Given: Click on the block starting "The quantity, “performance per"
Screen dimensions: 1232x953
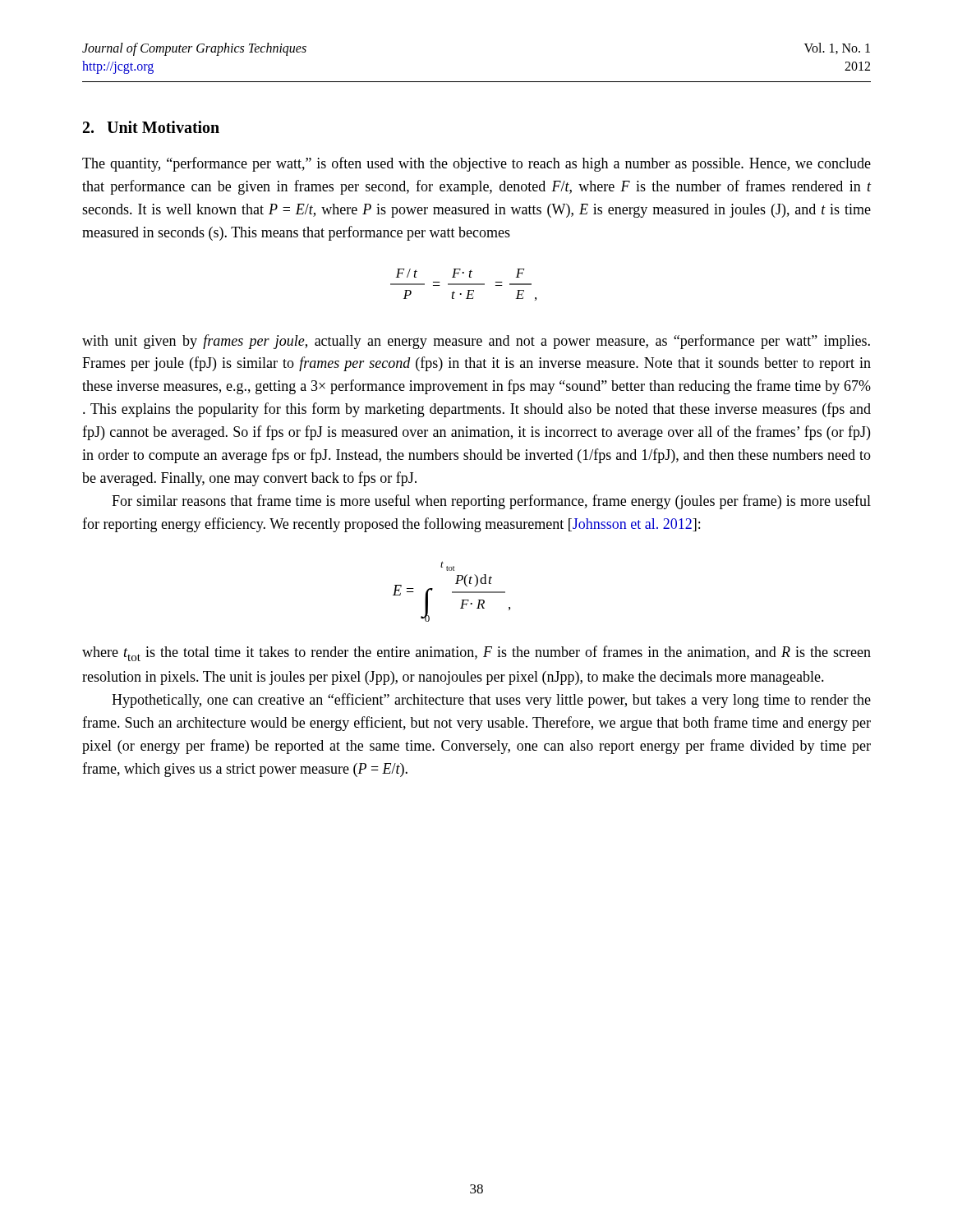Looking at the screenshot, I should pos(476,199).
